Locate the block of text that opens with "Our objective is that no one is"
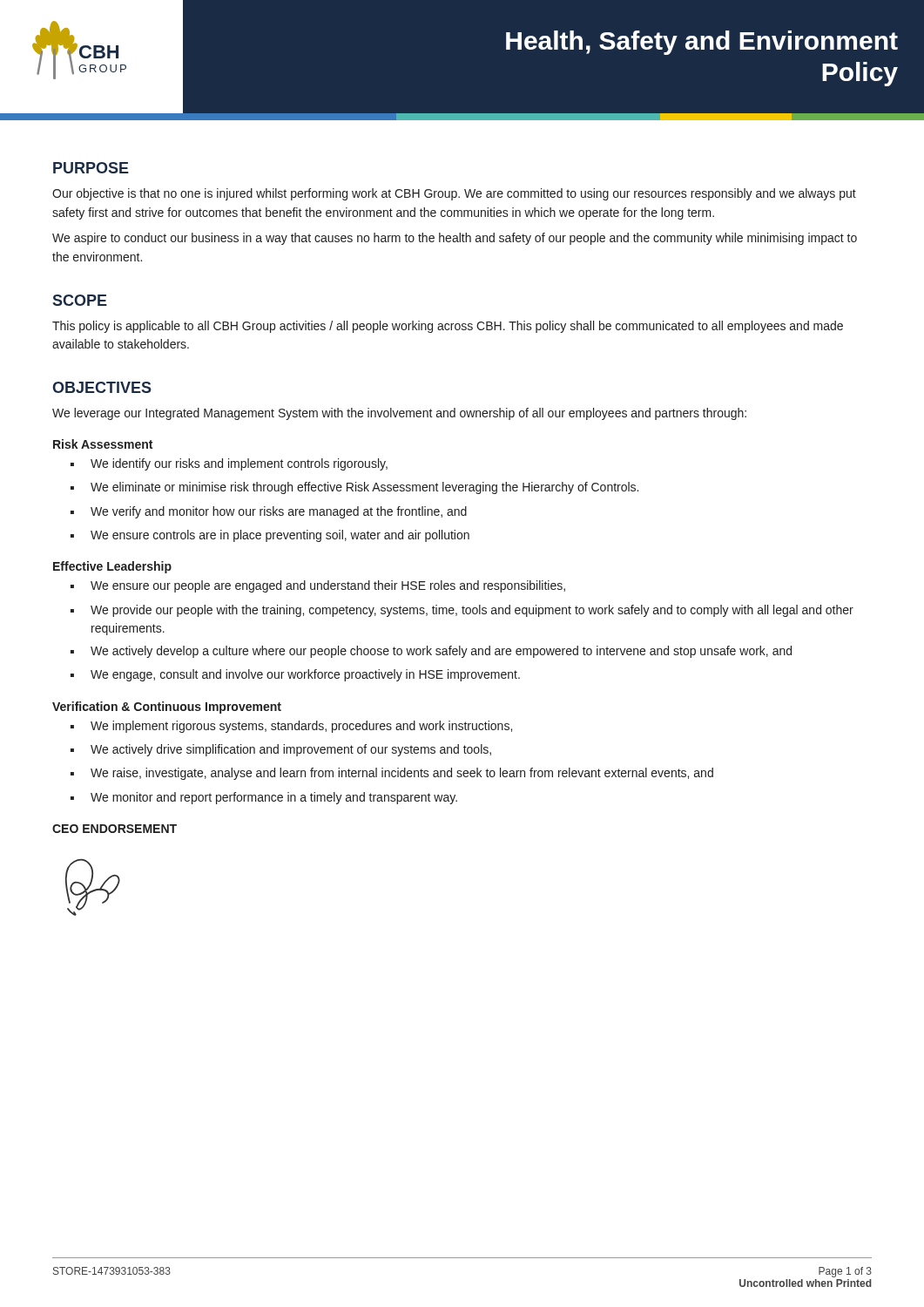The image size is (924, 1307). click(454, 203)
